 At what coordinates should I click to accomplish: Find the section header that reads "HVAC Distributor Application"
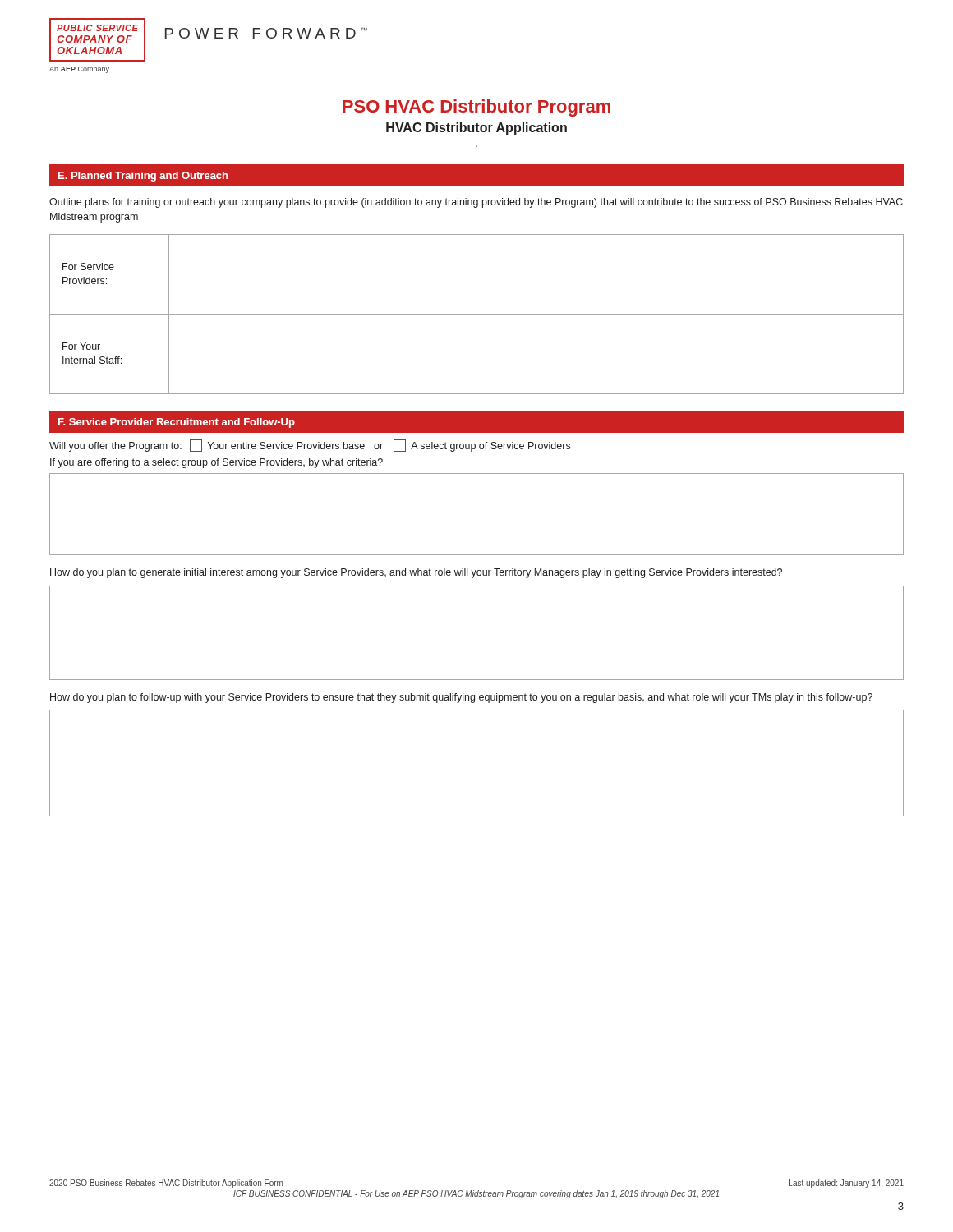476,128
